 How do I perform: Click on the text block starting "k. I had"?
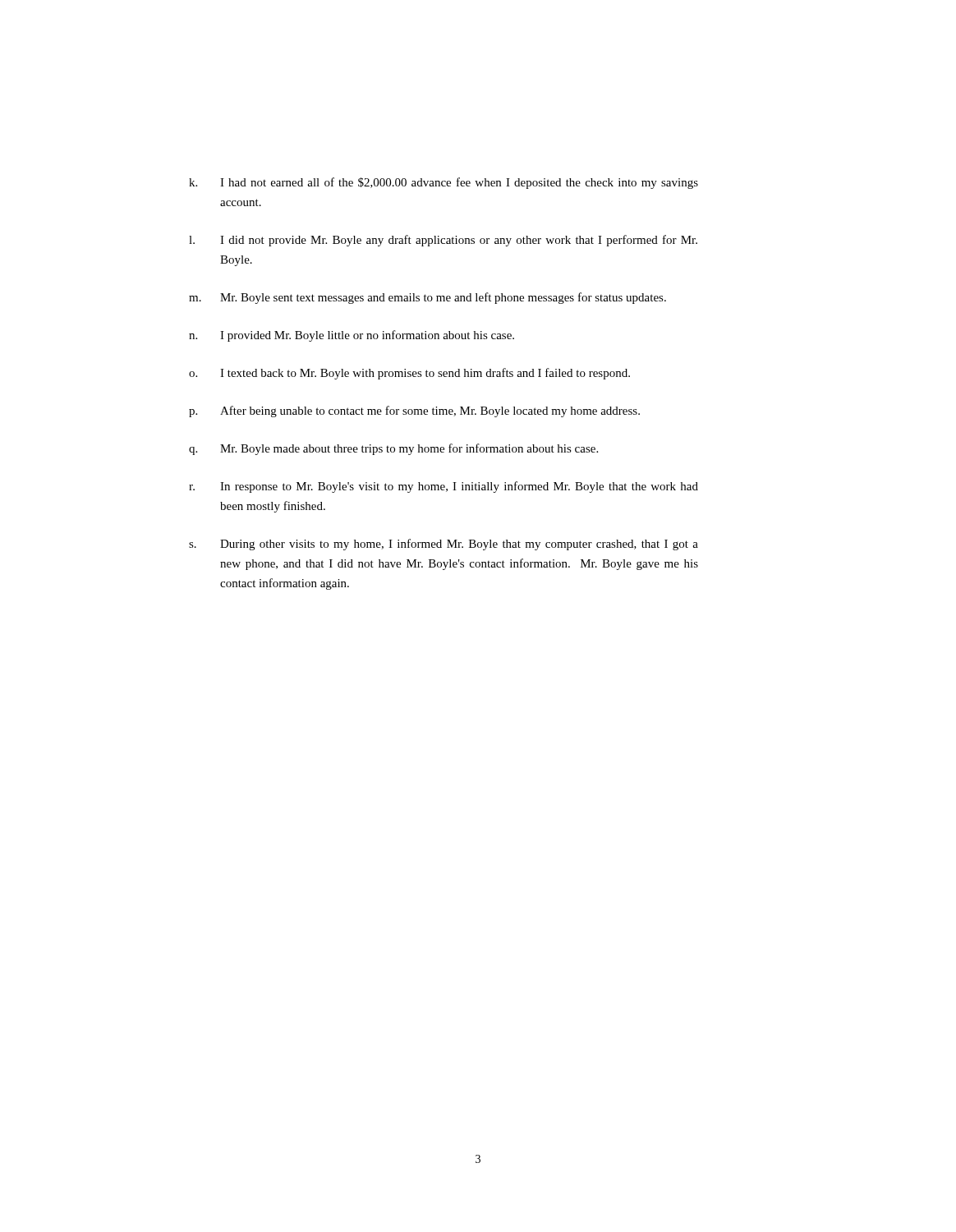tap(443, 192)
